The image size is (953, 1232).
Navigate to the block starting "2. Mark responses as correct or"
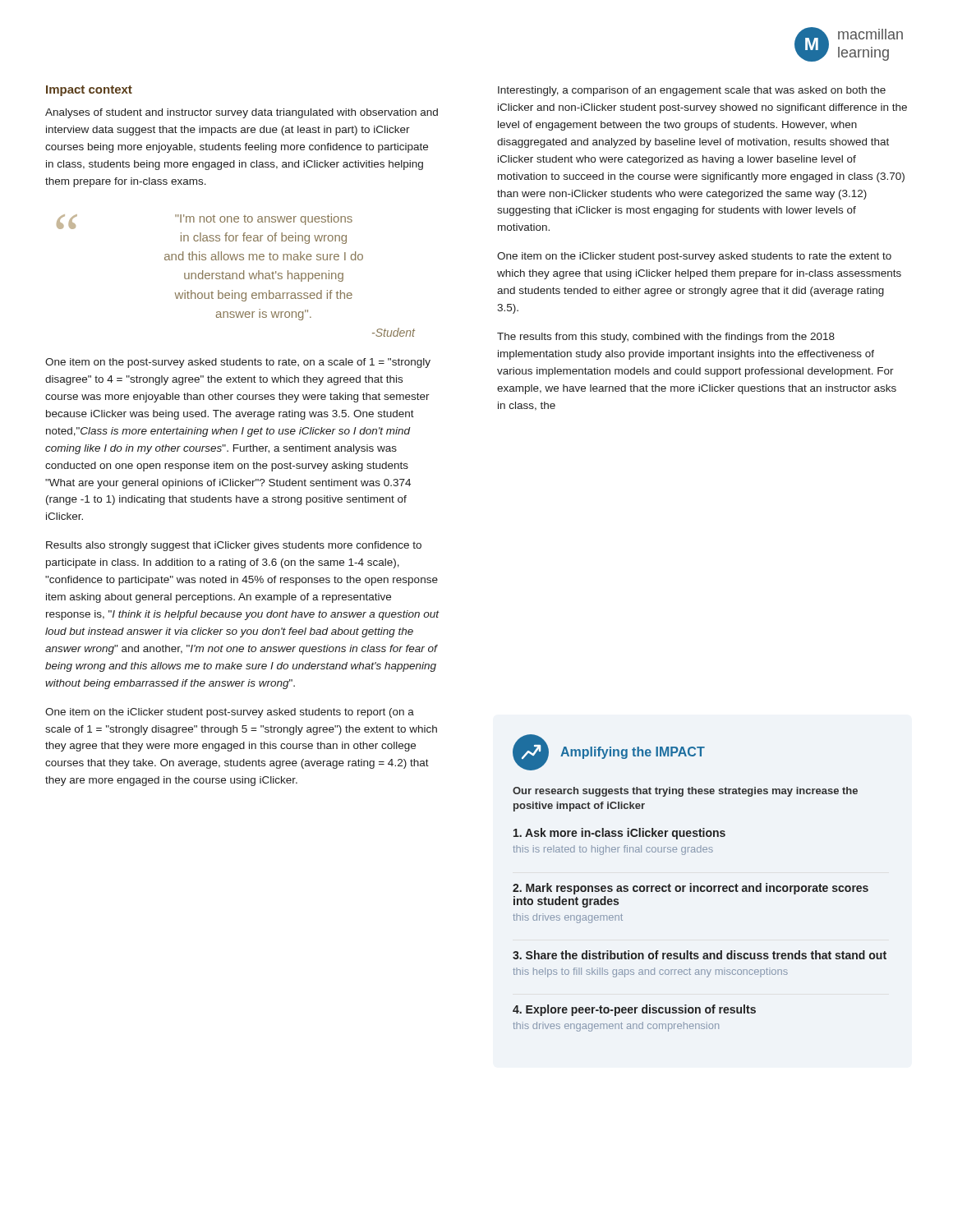(701, 903)
